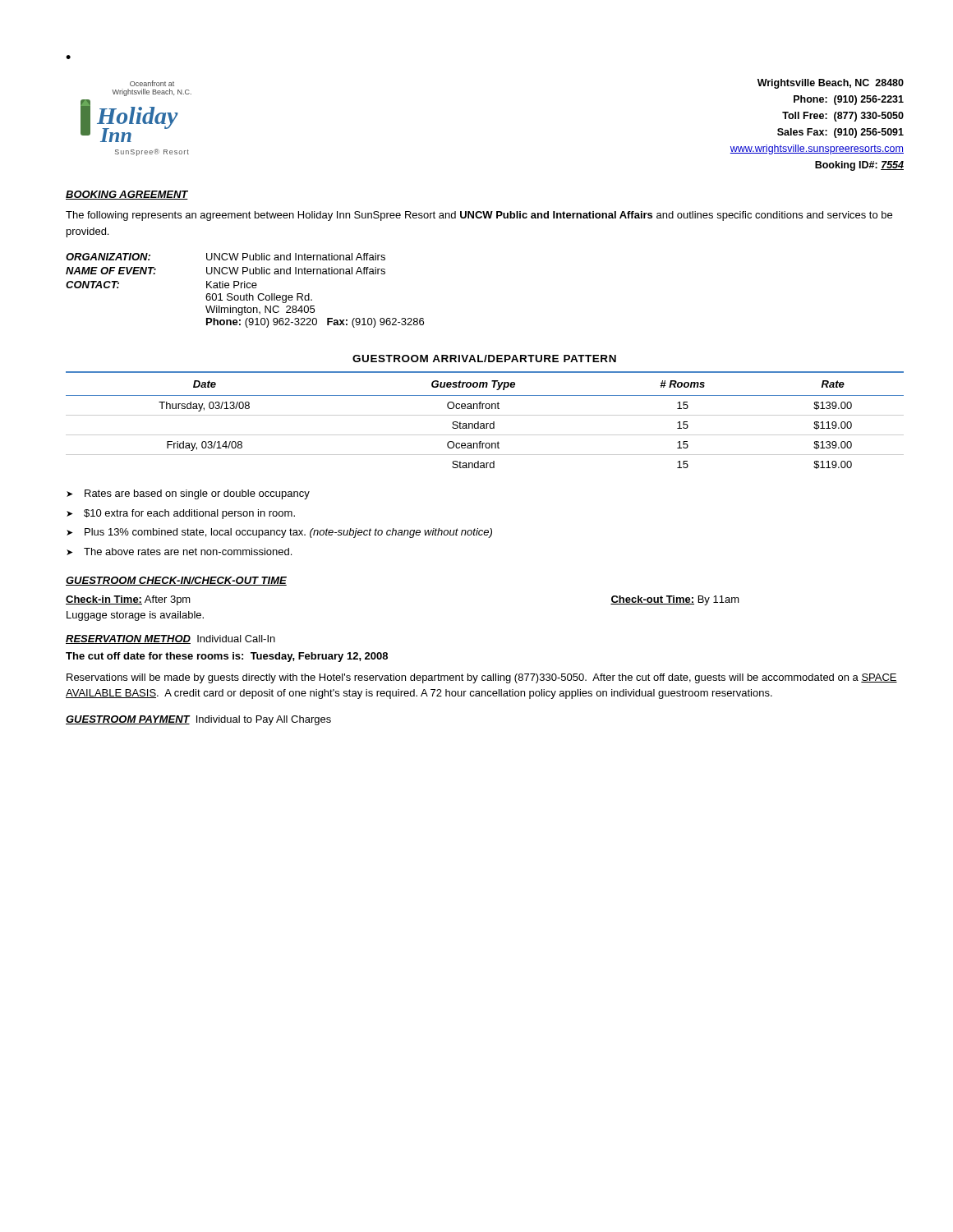
Task: Click the passage that begins "$10 extra for each additional"
Action: [190, 513]
